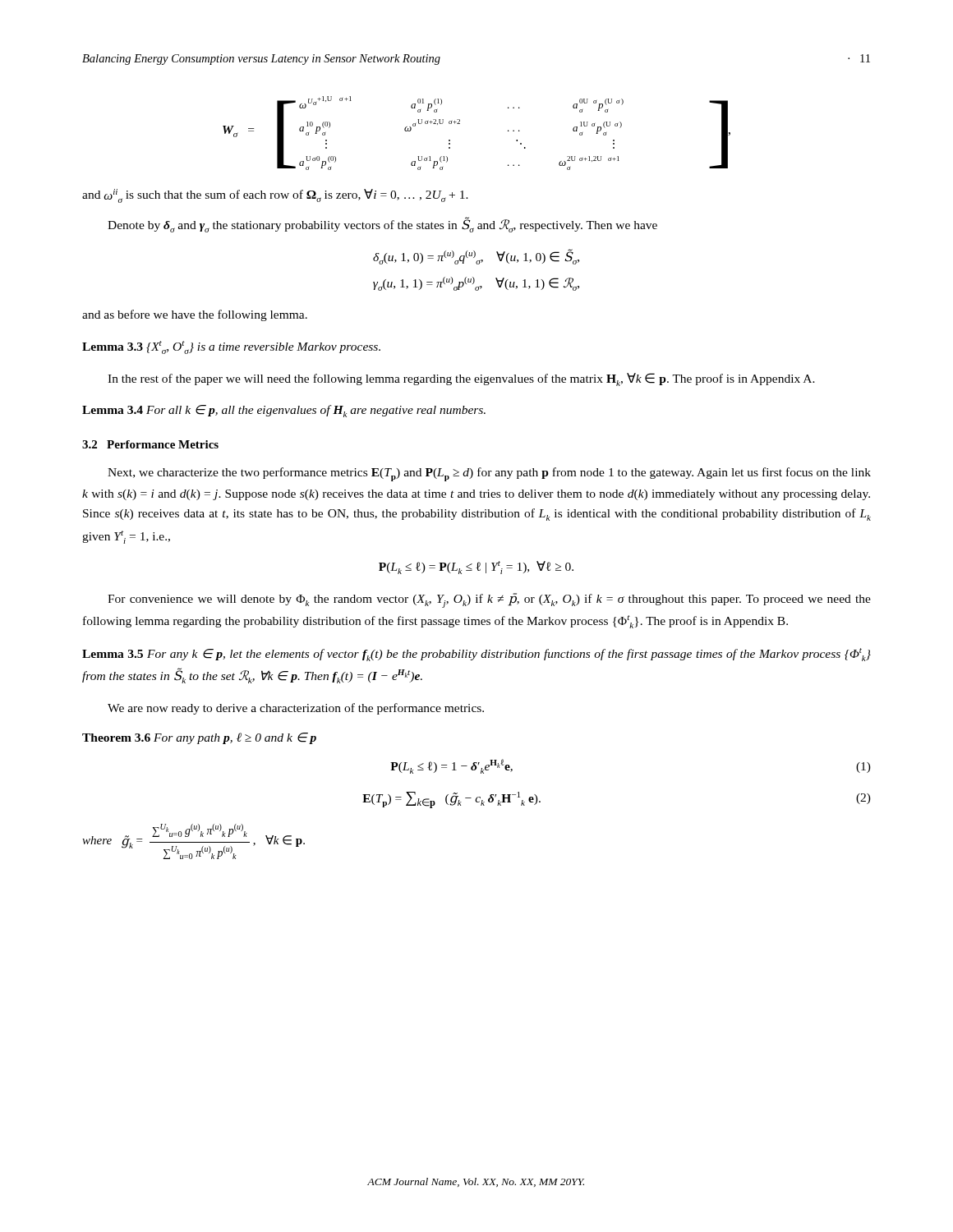Locate the formula that reads "P(Lk ≤ ℓ) = P(Lk ≤ ℓ"
The width and height of the screenshot is (953, 1232).
pos(476,567)
